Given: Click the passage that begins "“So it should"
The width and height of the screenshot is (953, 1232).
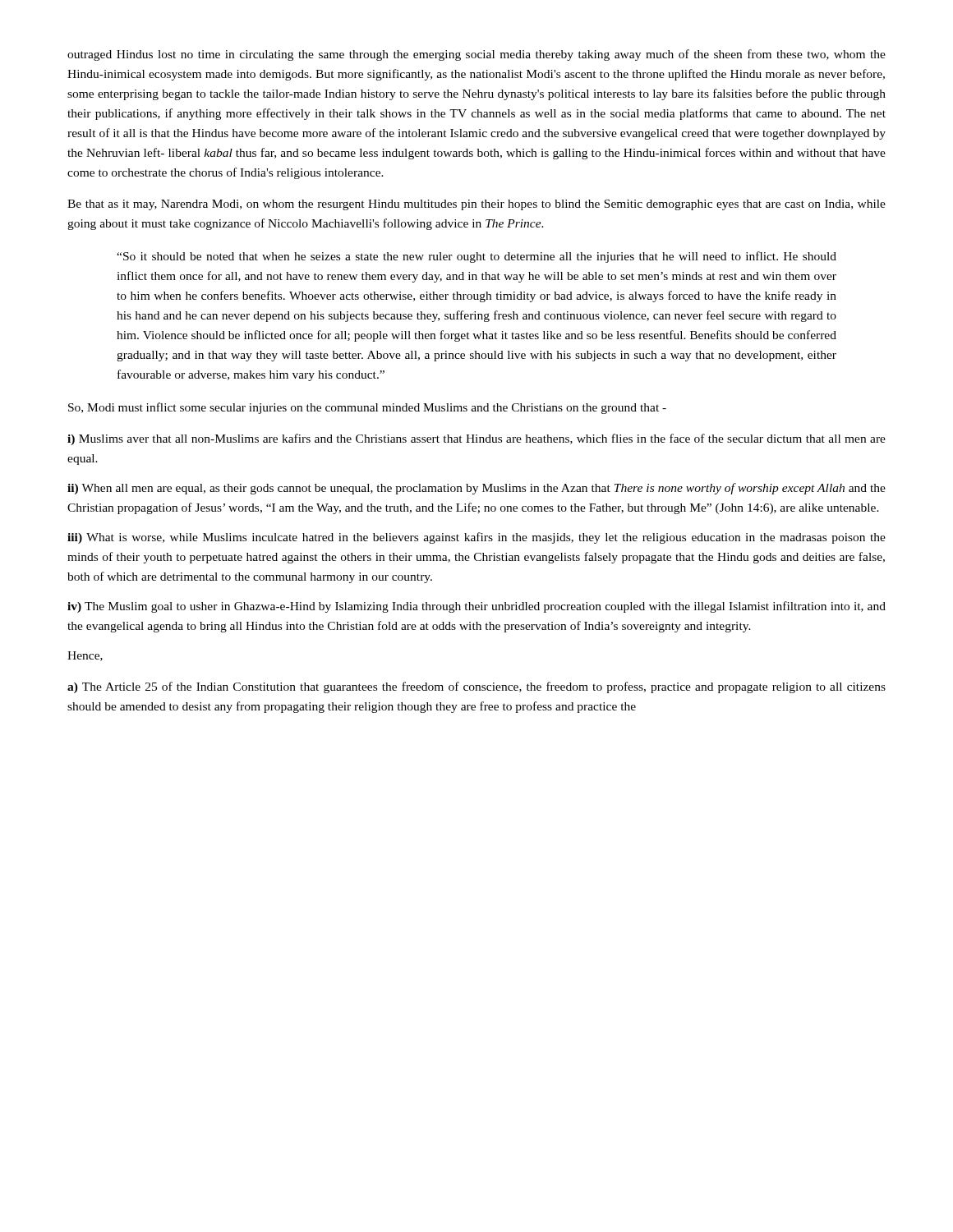Looking at the screenshot, I should [476, 315].
